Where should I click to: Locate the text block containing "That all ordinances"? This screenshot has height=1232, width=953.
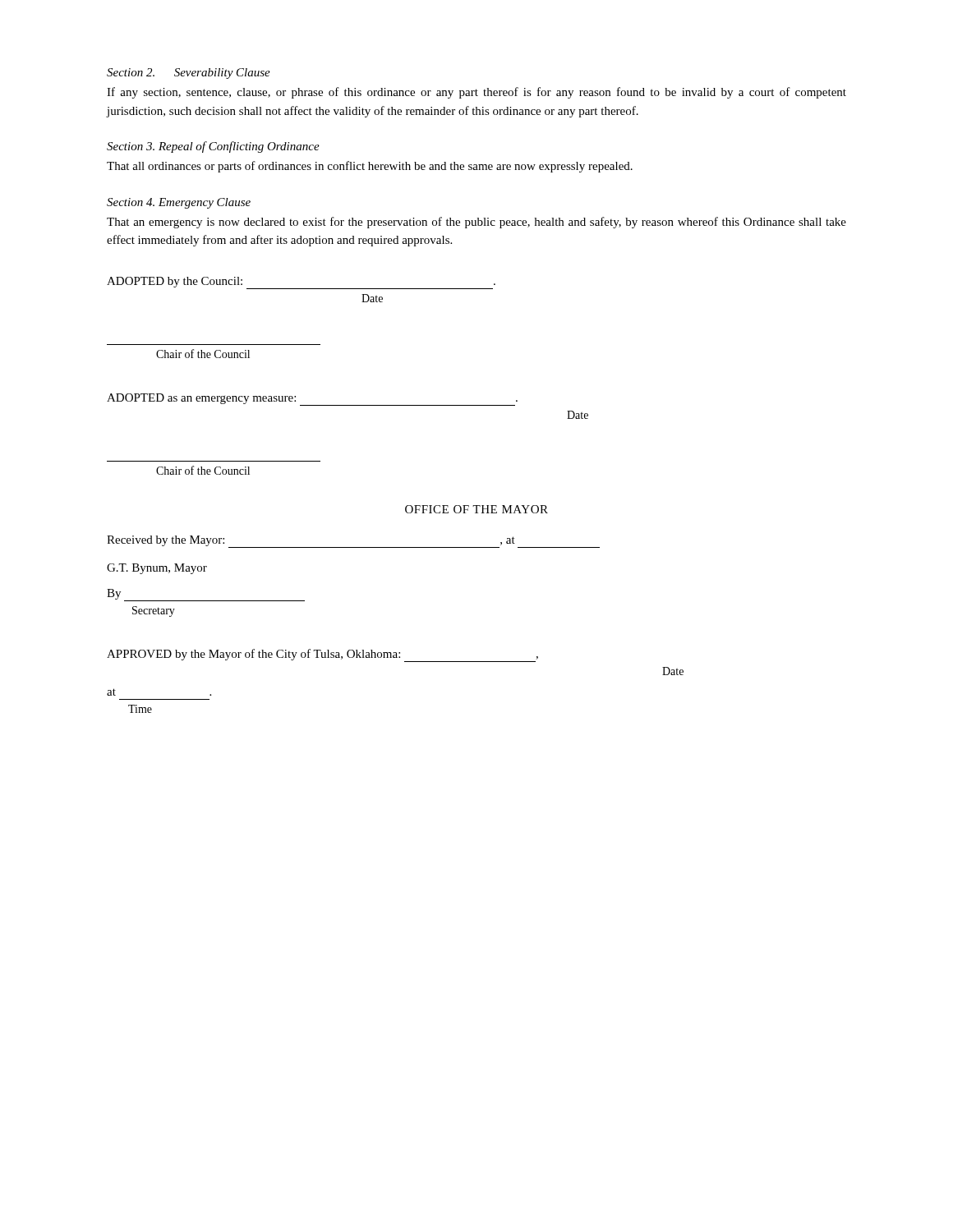pos(370,166)
